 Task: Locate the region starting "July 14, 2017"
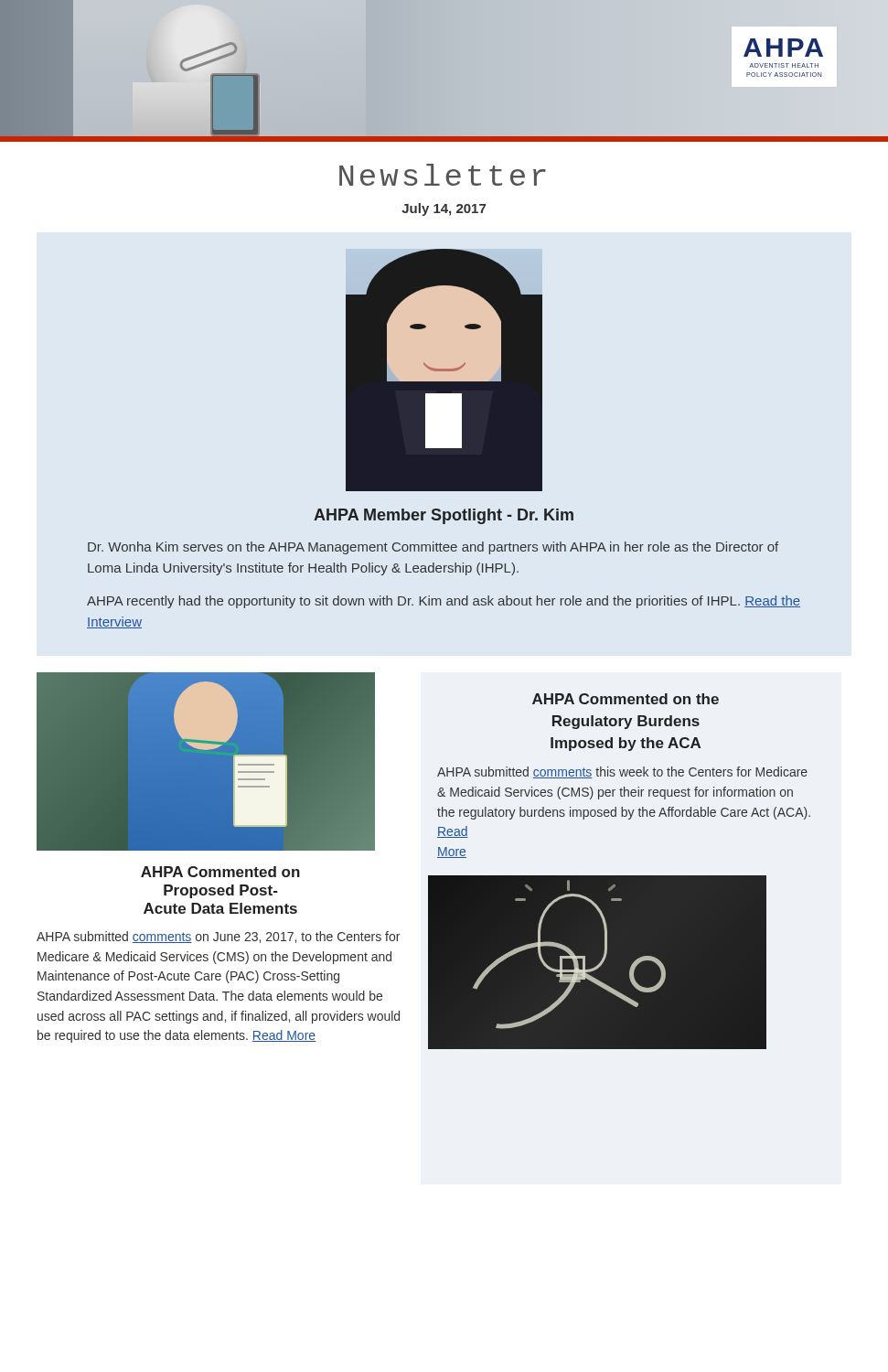click(x=444, y=208)
